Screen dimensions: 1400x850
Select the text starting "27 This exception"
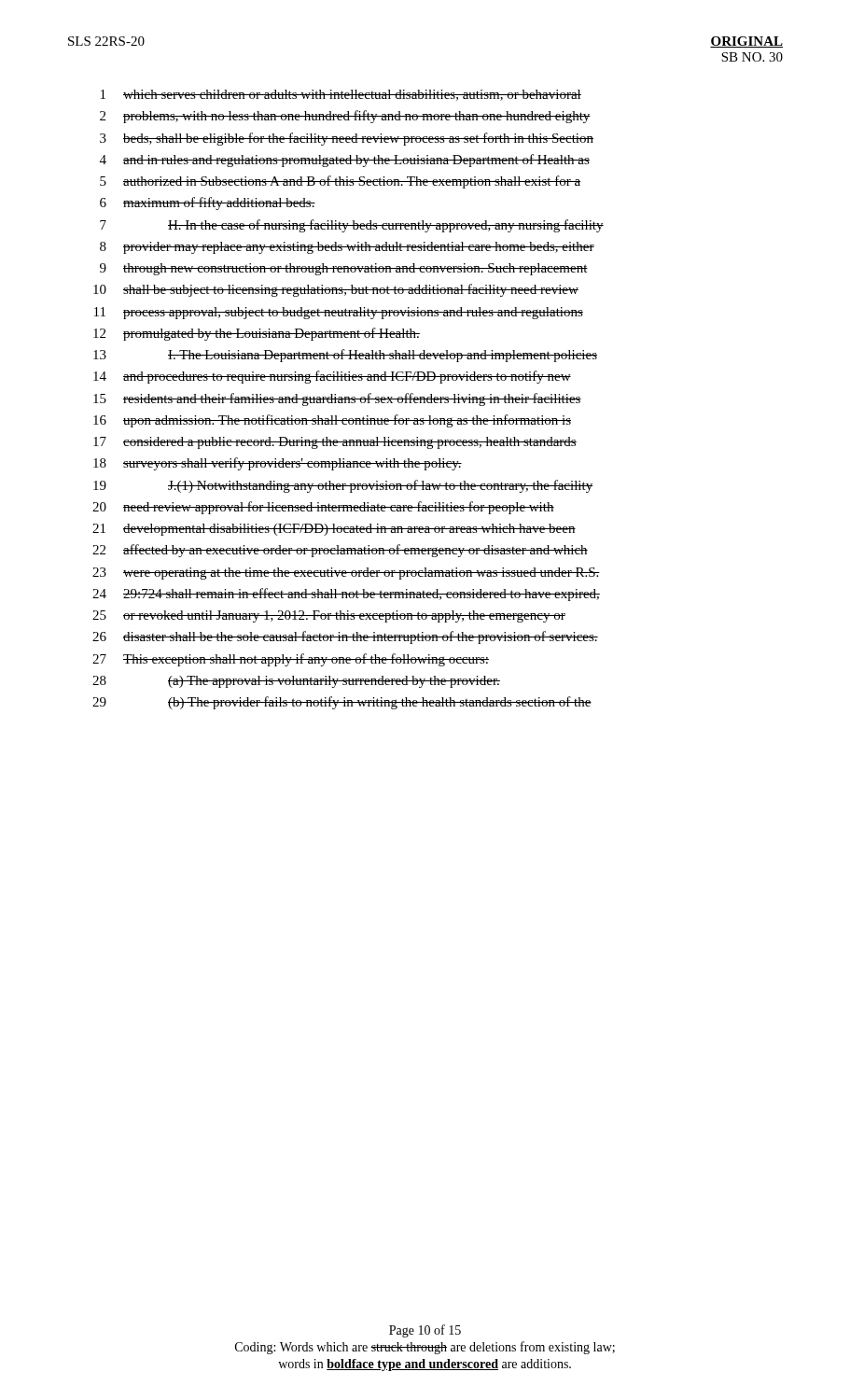pyautogui.click(x=425, y=659)
